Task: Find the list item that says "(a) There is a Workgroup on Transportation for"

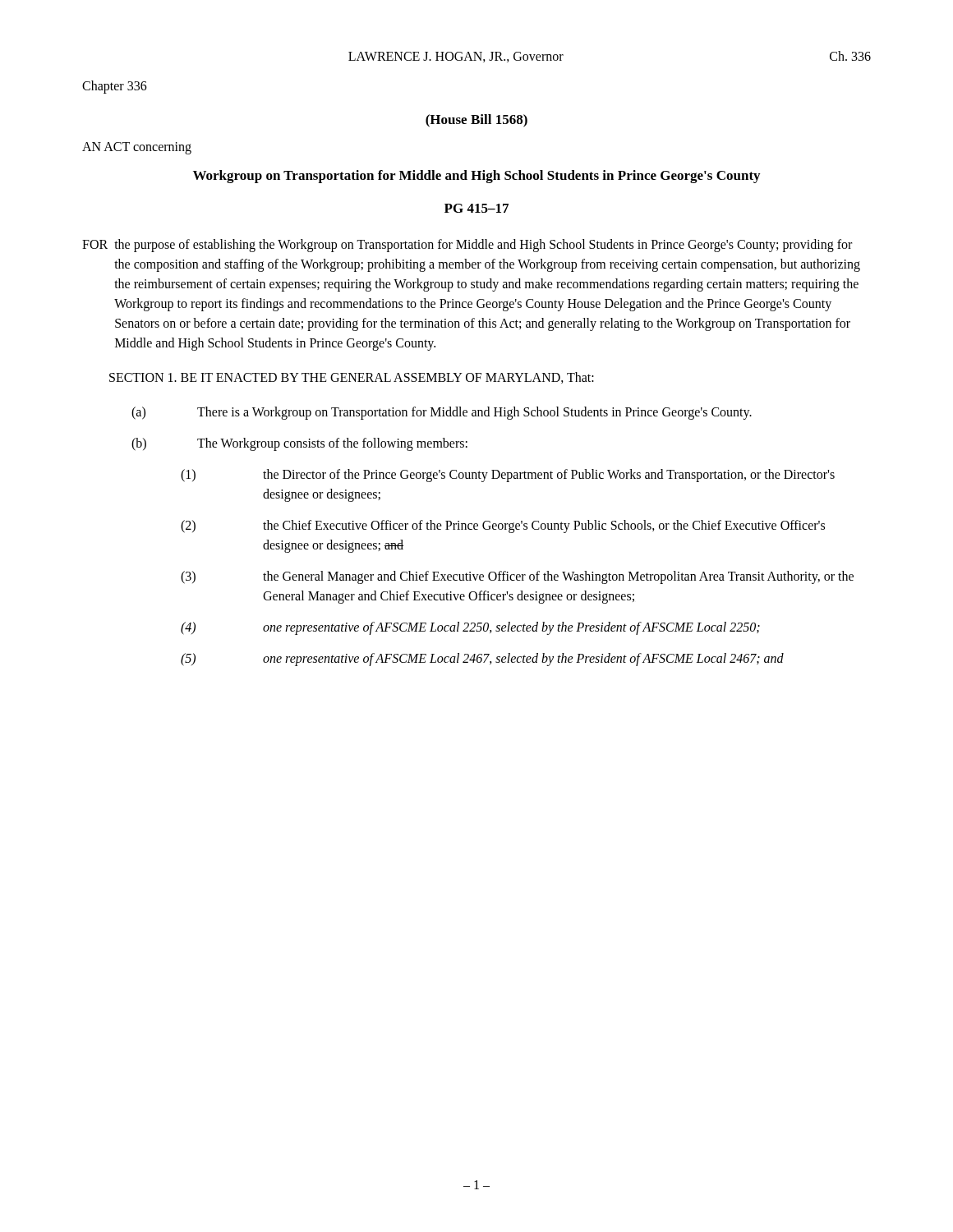Action: (476, 412)
